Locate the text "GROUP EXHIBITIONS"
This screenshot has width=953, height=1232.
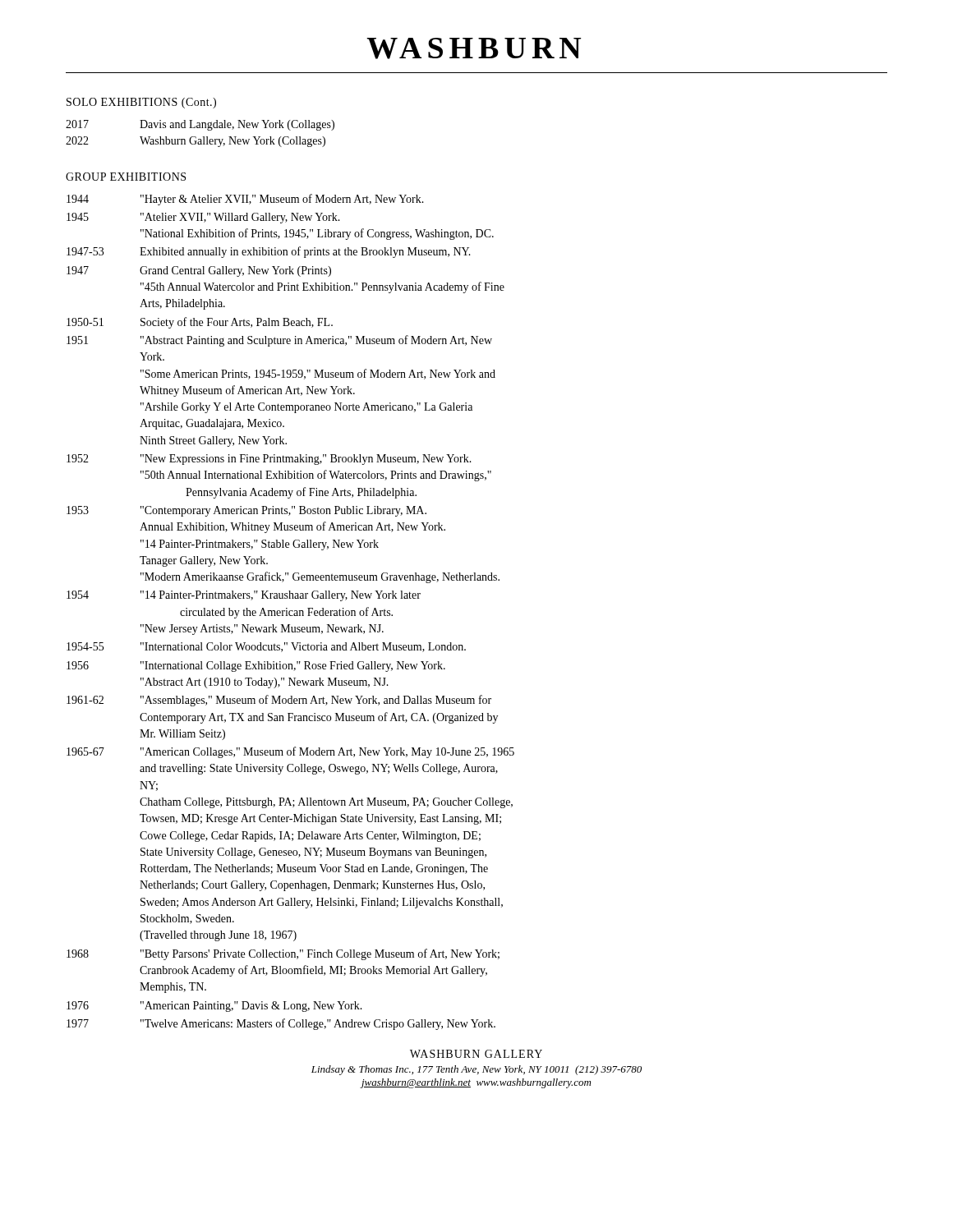tap(126, 177)
